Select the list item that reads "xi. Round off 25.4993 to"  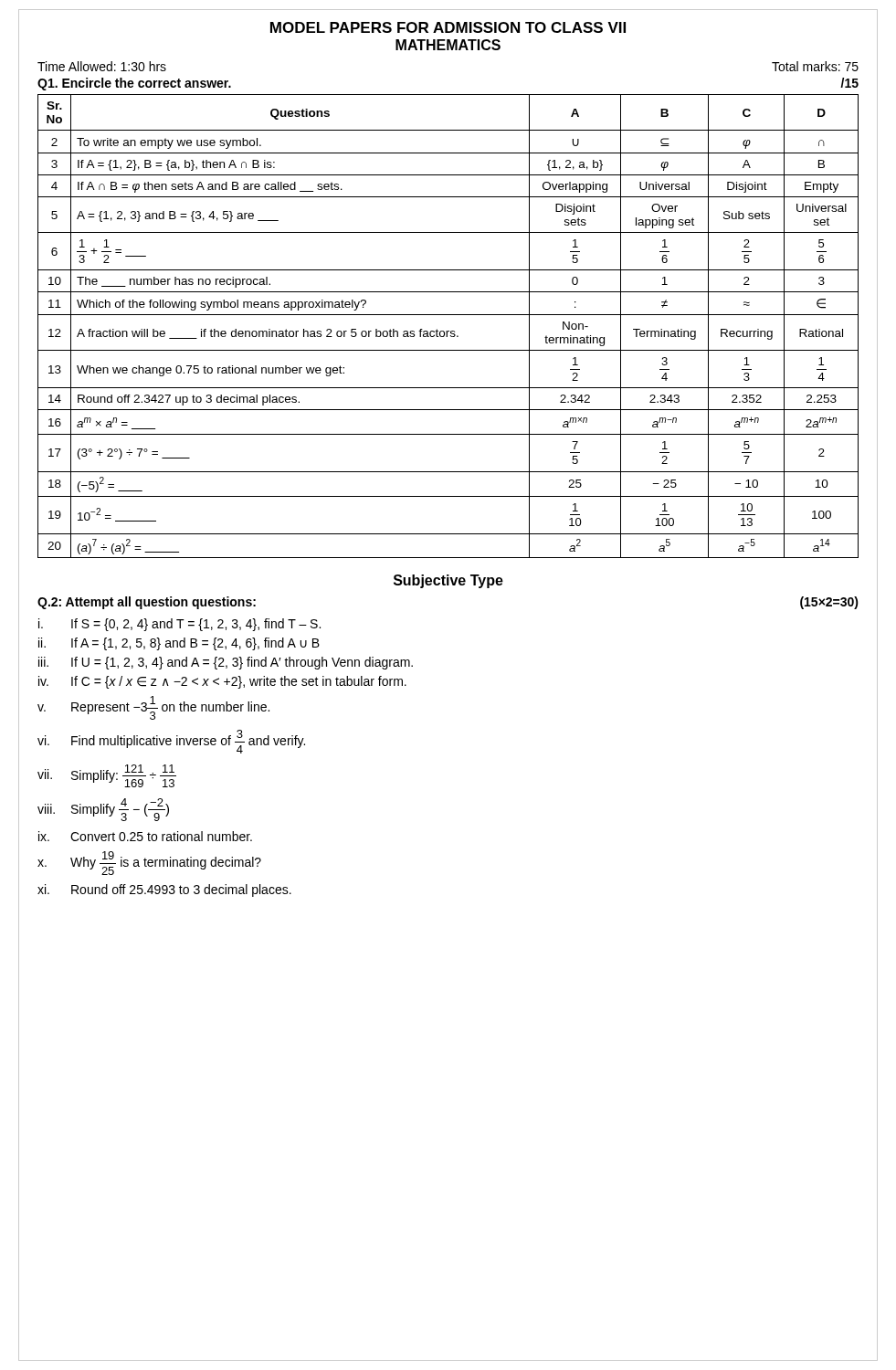164,890
